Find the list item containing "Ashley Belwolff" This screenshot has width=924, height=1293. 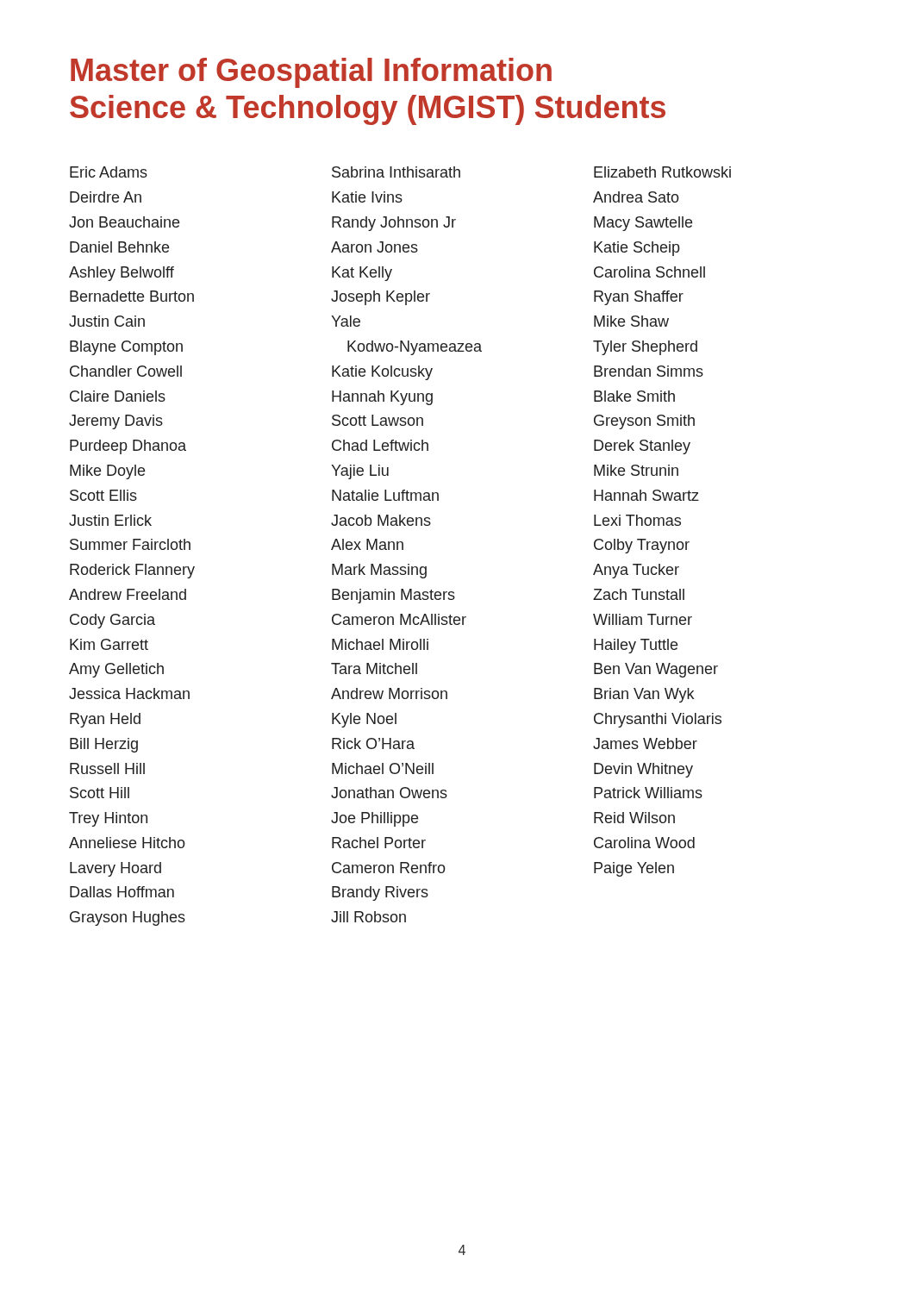121,272
